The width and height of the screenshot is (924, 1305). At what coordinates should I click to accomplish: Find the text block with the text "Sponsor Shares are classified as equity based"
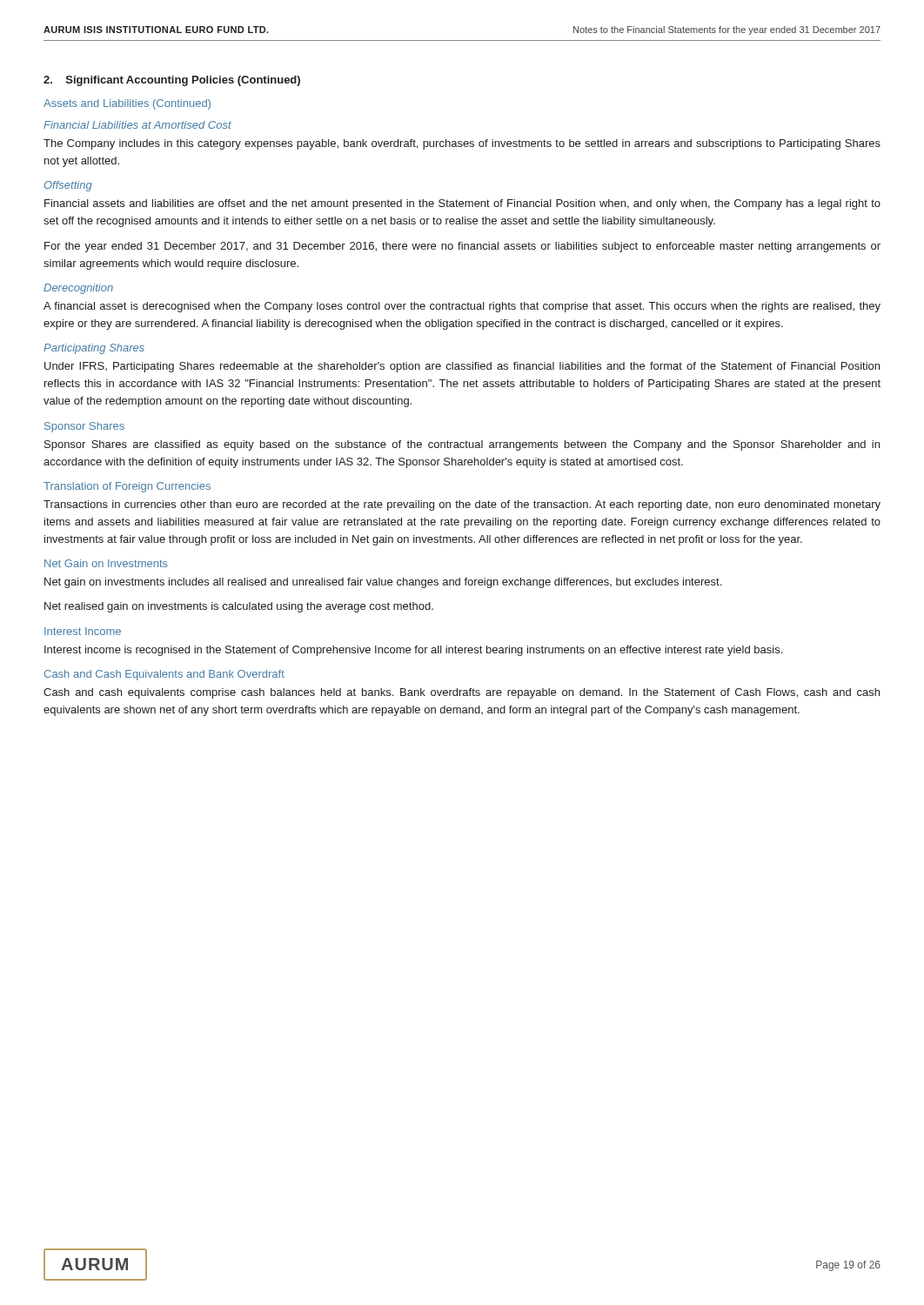point(462,453)
